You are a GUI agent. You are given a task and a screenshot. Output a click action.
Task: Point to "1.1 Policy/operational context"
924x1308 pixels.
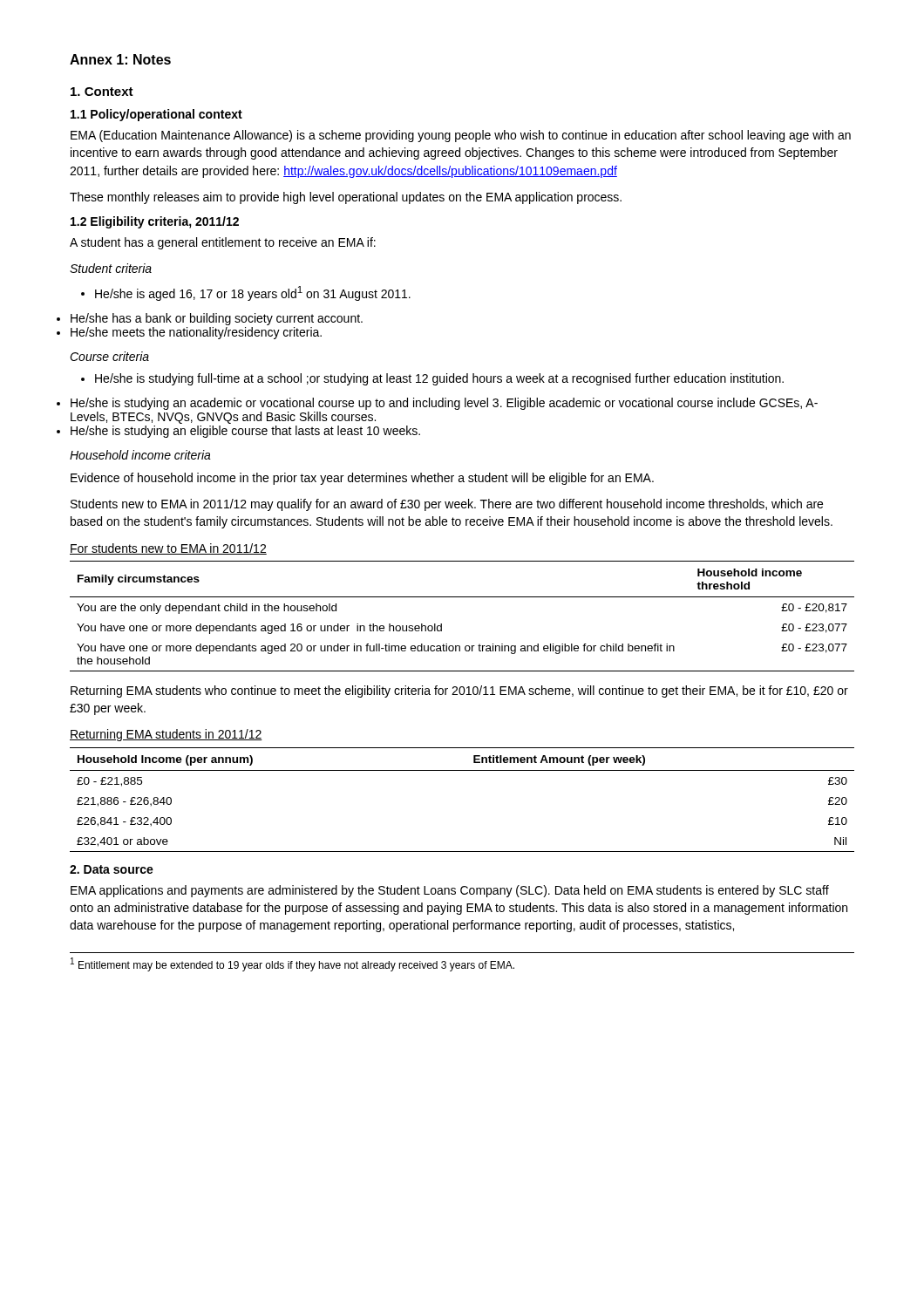pyautogui.click(x=156, y=115)
